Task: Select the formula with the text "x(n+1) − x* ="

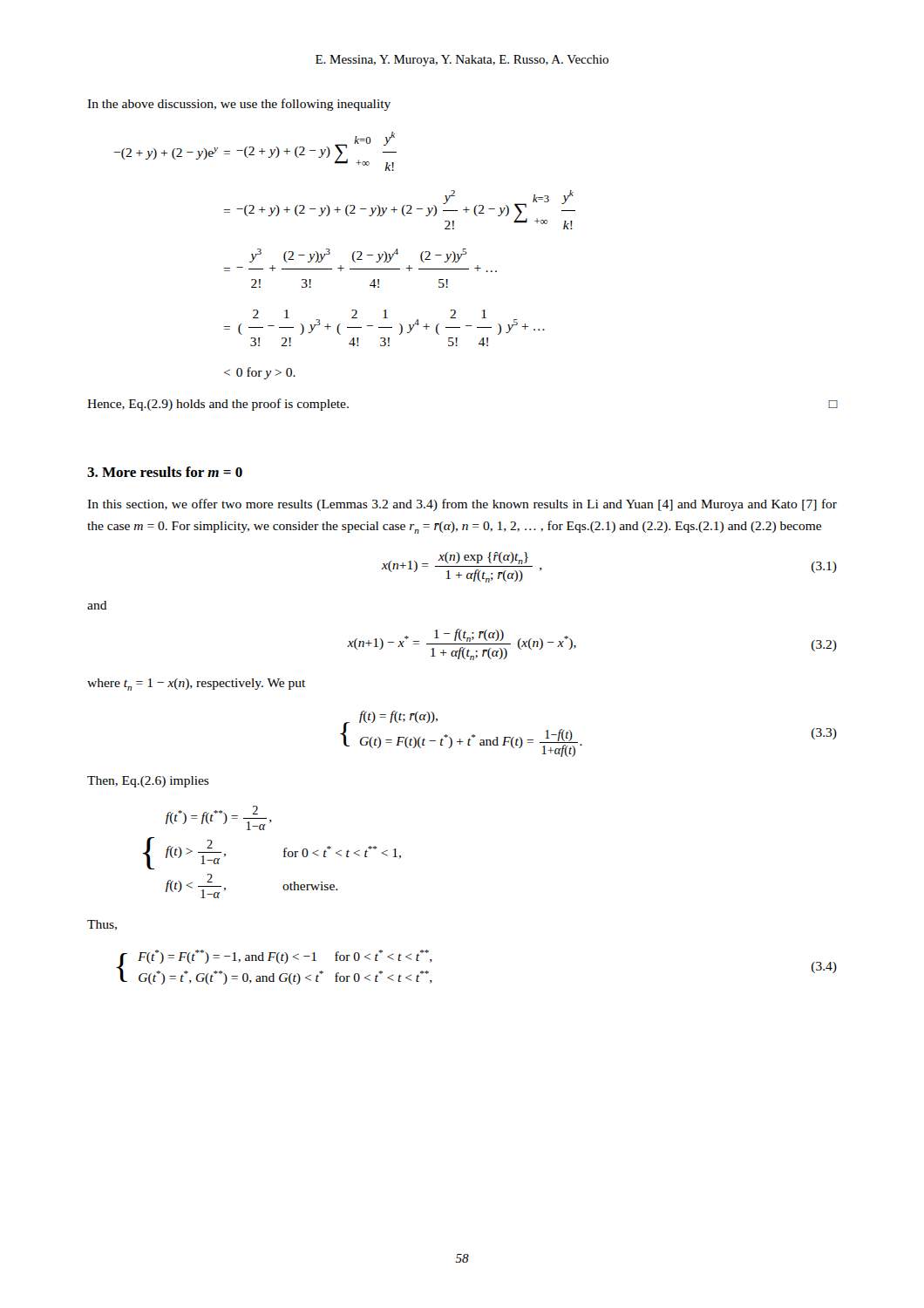Action: [592, 644]
